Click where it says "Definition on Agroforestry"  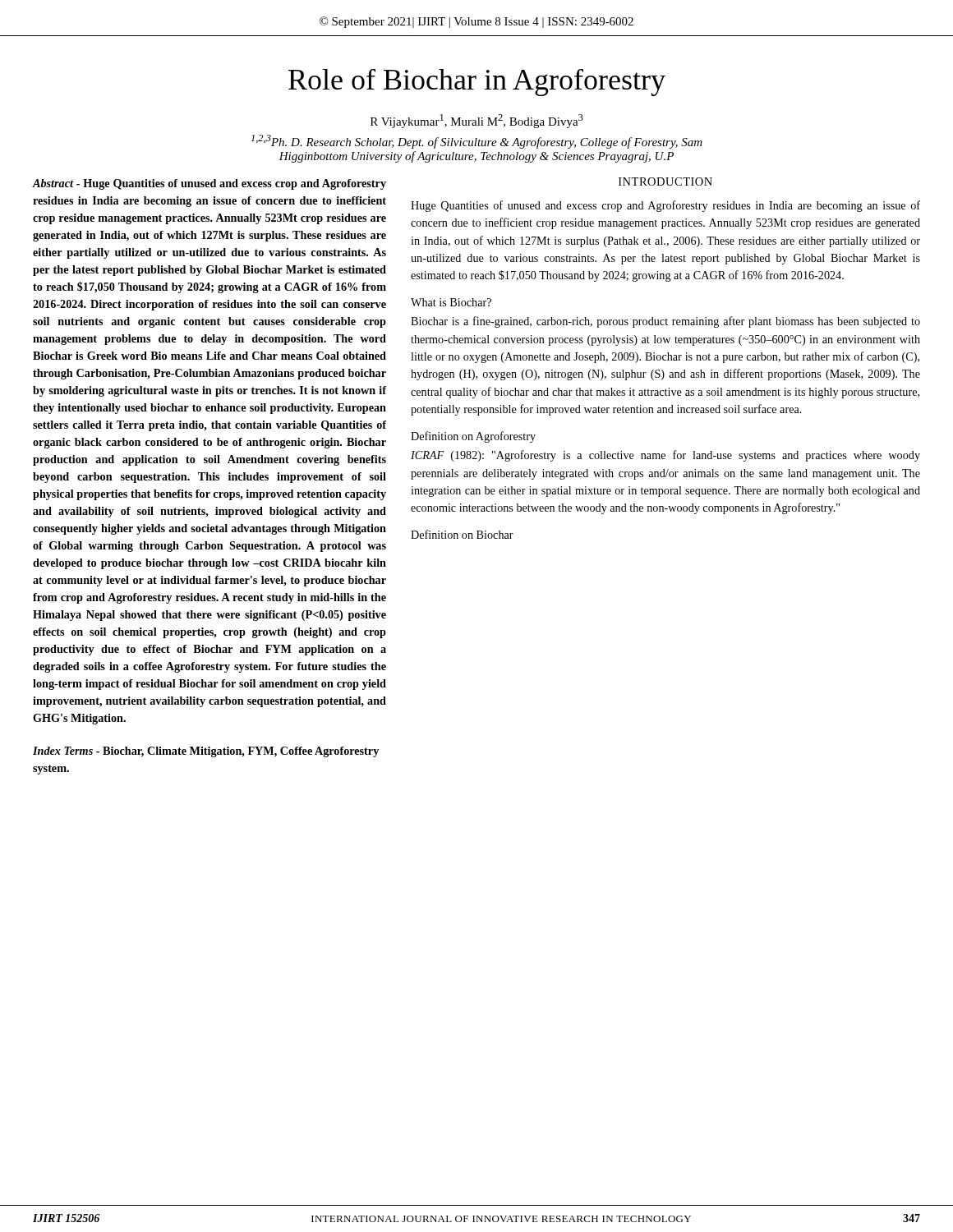click(x=473, y=436)
